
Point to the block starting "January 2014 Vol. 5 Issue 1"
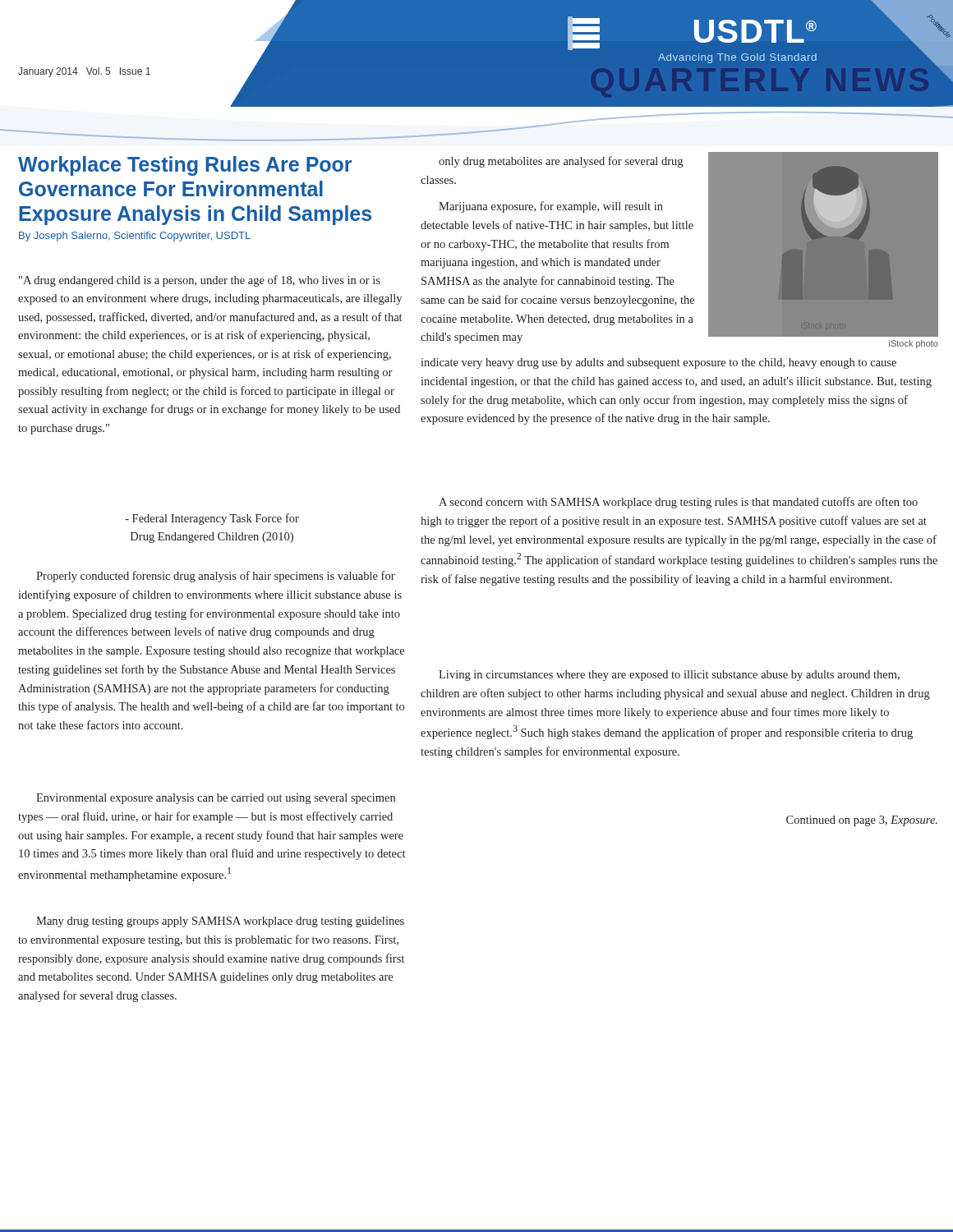tap(84, 71)
